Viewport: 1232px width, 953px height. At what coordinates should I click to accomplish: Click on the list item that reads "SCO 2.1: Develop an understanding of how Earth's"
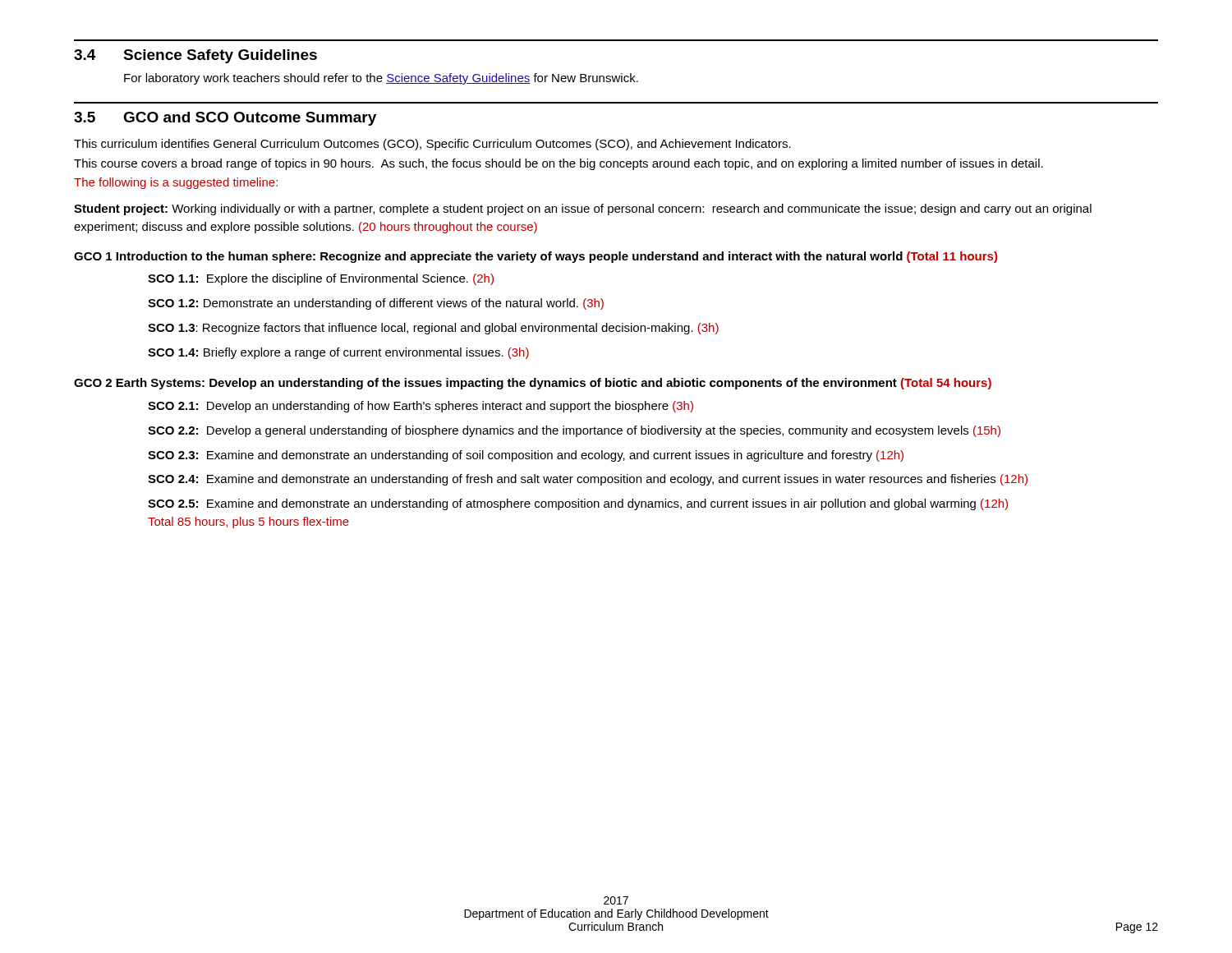tap(421, 405)
